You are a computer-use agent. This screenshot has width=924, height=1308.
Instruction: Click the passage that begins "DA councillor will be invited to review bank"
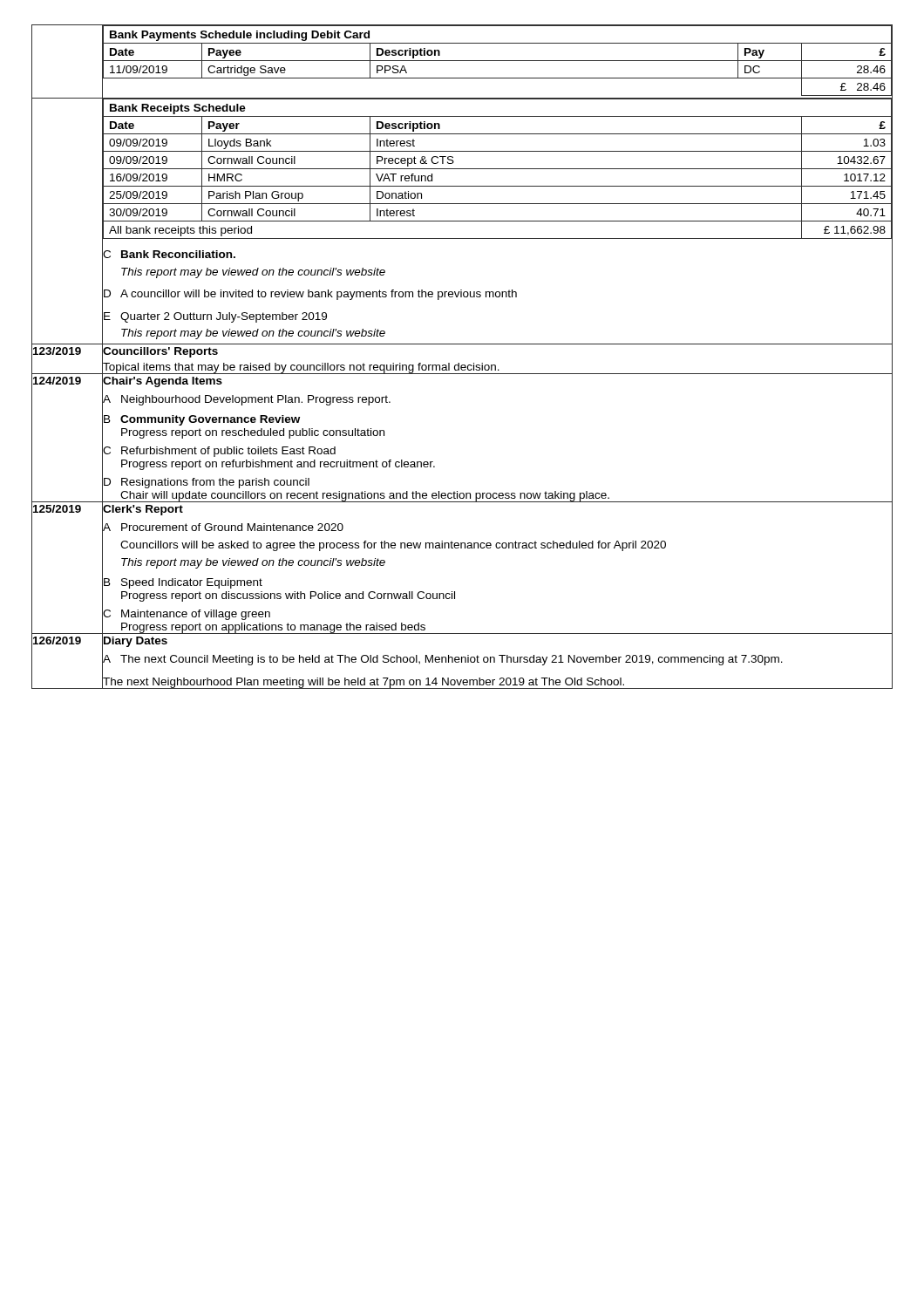tap(497, 294)
